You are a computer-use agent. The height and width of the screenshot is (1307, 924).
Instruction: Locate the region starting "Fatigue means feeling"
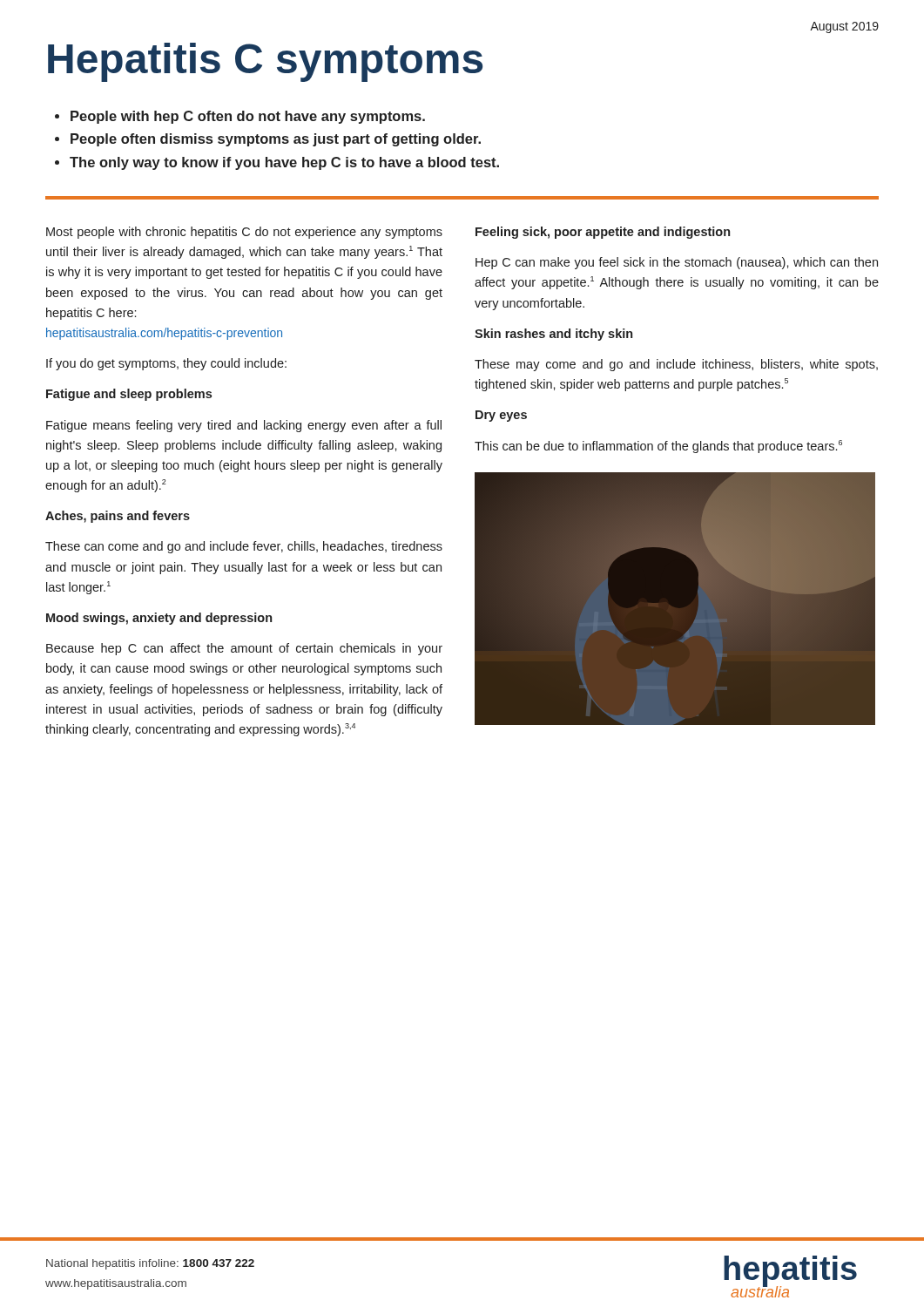click(244, 456)
